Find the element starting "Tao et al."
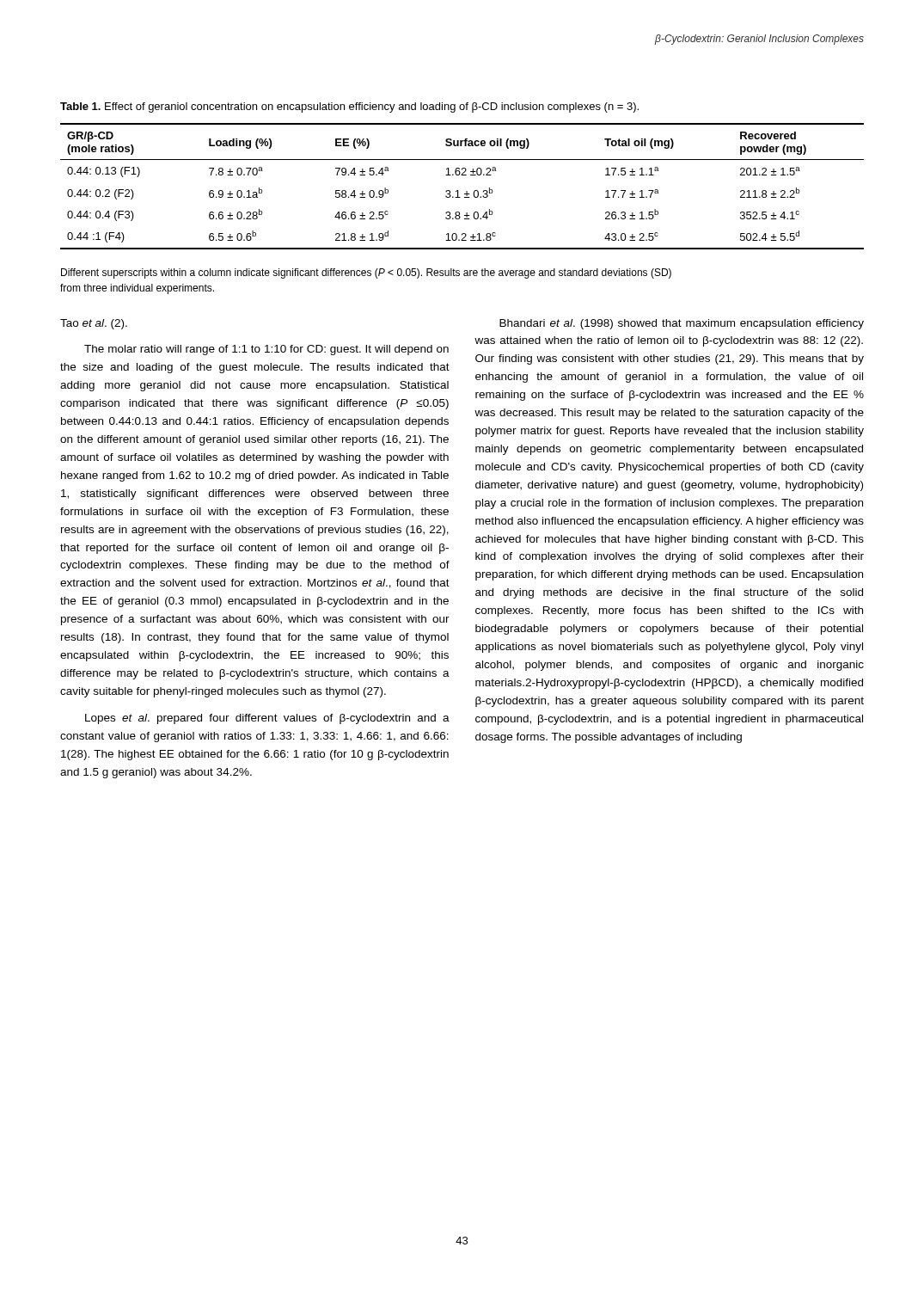Image resolution: width=924 pixels, height=1290 pixels. tap(94, 322)
